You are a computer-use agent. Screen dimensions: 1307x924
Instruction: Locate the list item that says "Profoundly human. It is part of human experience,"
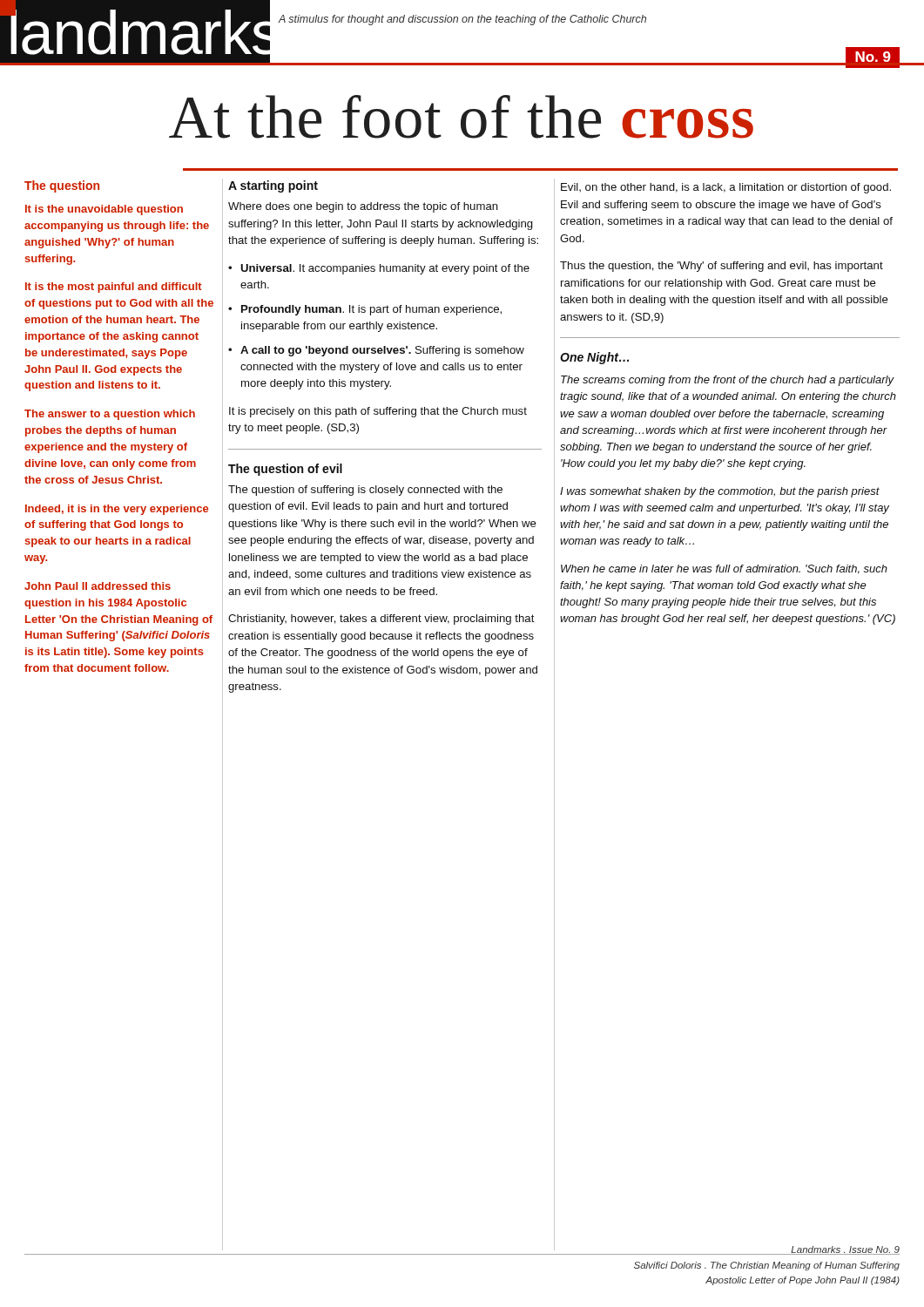tap(371, 317)
